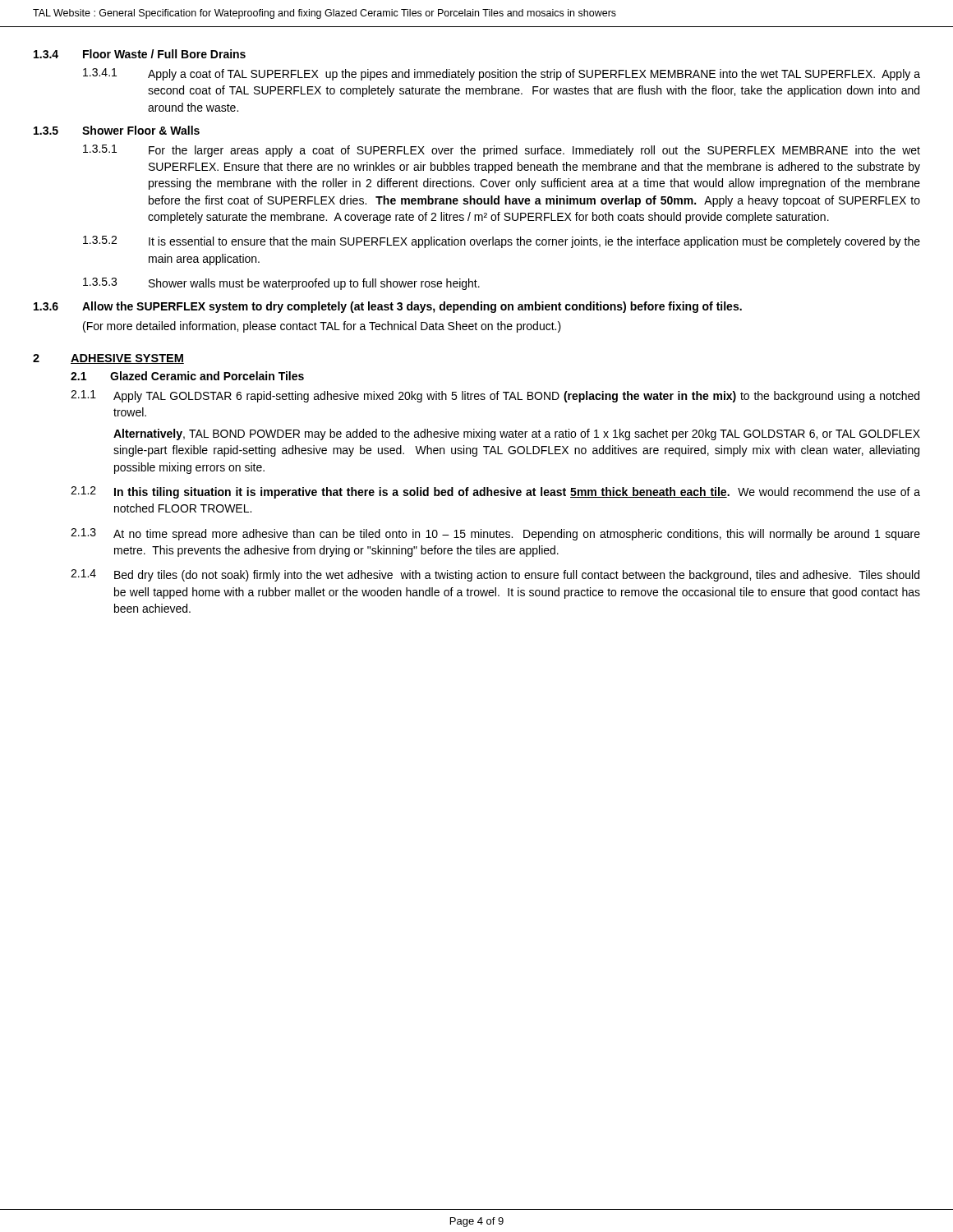Find the text block containing "(For more detailed information, please"
Viewport: 953px width, 1232px height.
322,326
